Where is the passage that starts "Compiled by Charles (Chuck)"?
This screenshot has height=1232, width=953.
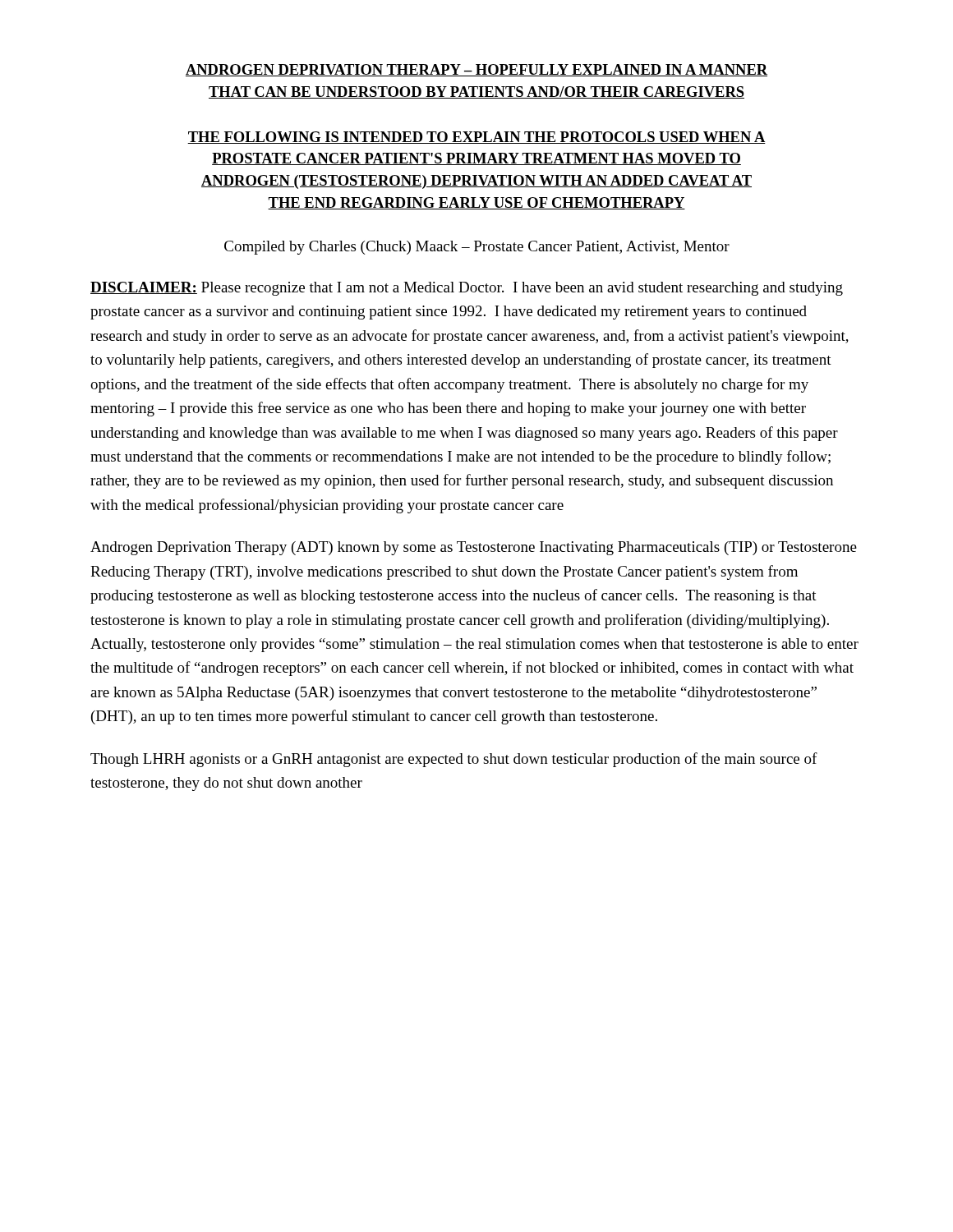[476, 246]
